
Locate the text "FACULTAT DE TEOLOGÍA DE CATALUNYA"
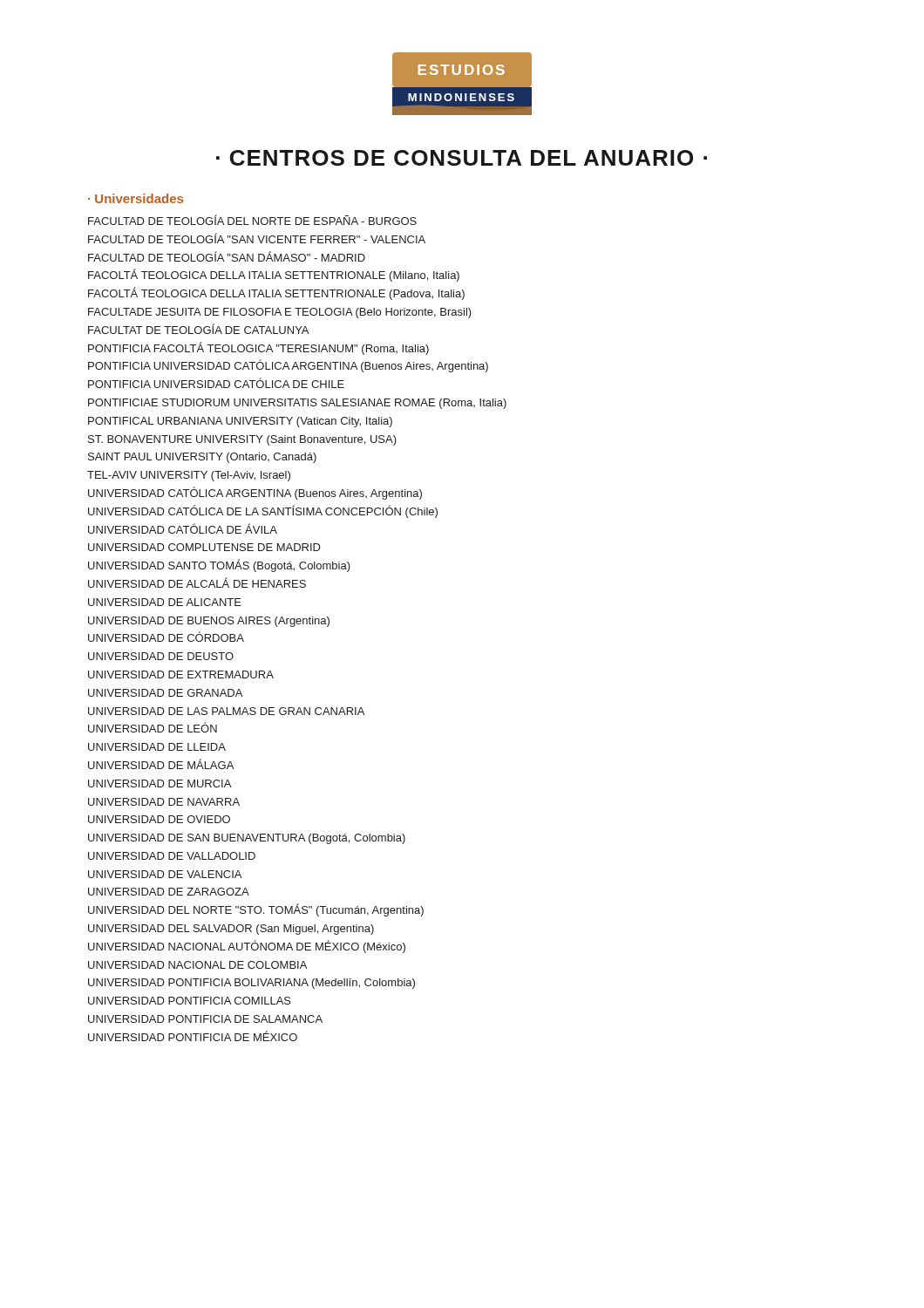pyautogui.click(x=198, y=330)
